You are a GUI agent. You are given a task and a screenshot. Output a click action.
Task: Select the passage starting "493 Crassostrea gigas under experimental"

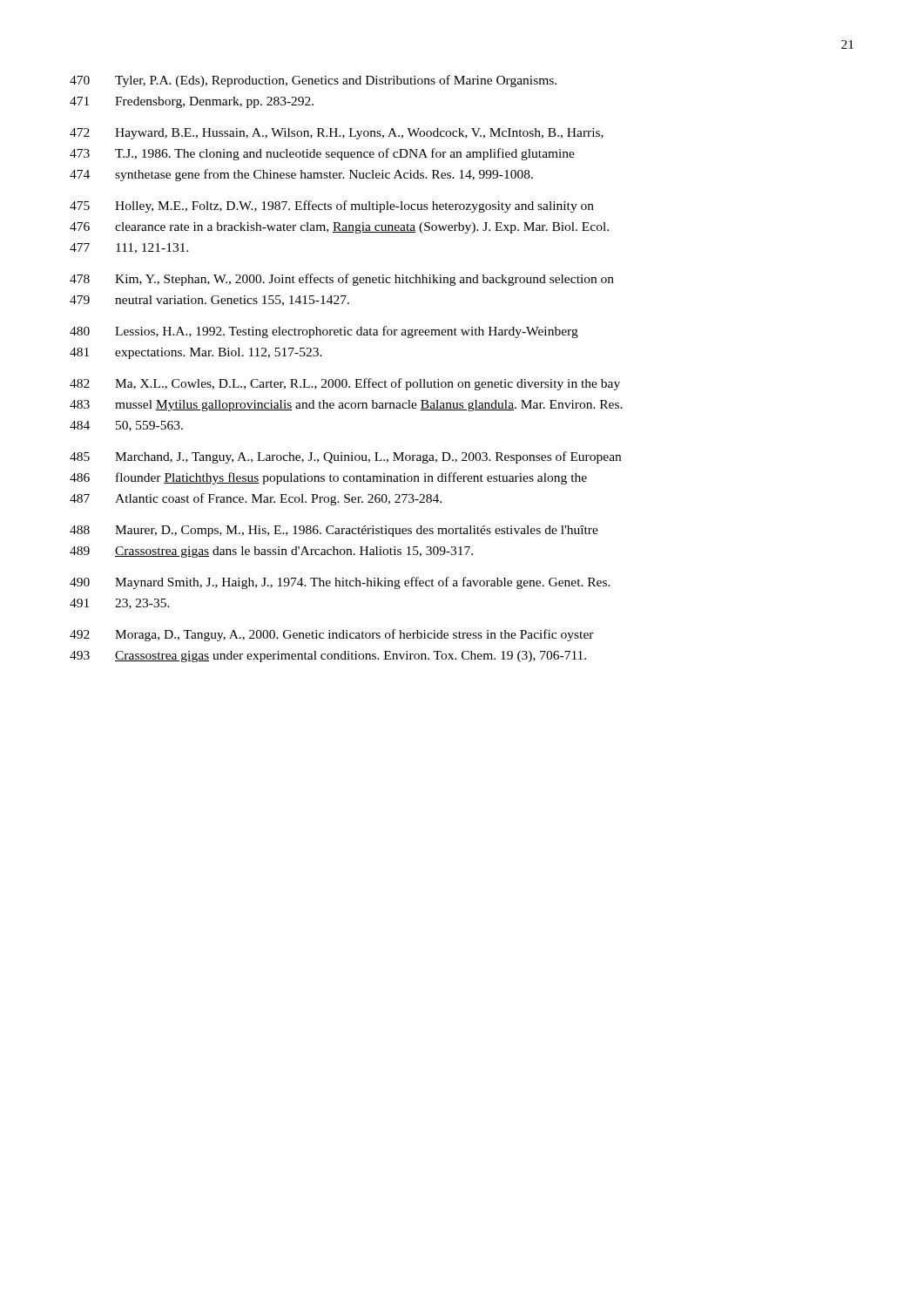coord(462,656)
